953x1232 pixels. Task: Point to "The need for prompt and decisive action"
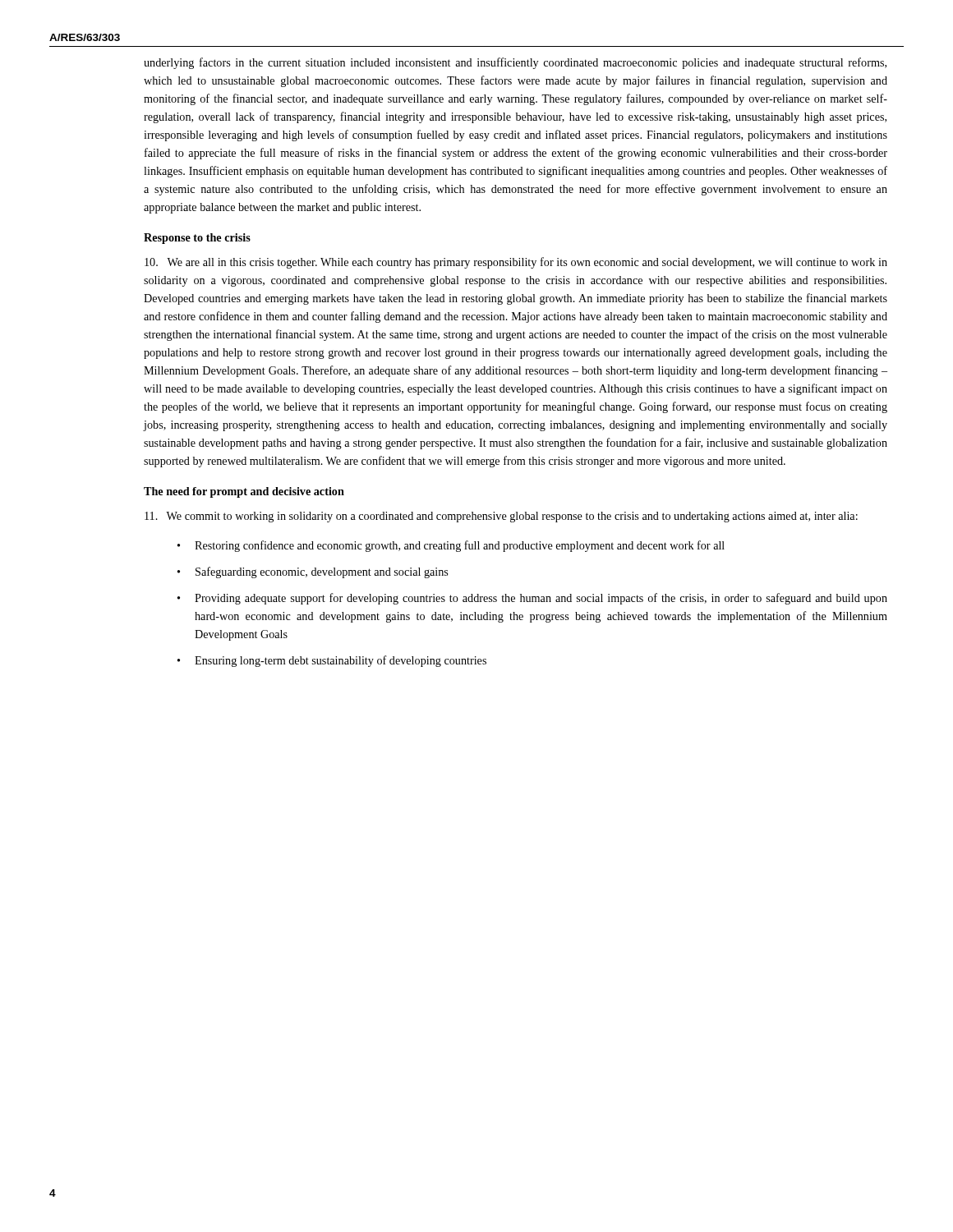pyautogui.click(x=244, y=491)
